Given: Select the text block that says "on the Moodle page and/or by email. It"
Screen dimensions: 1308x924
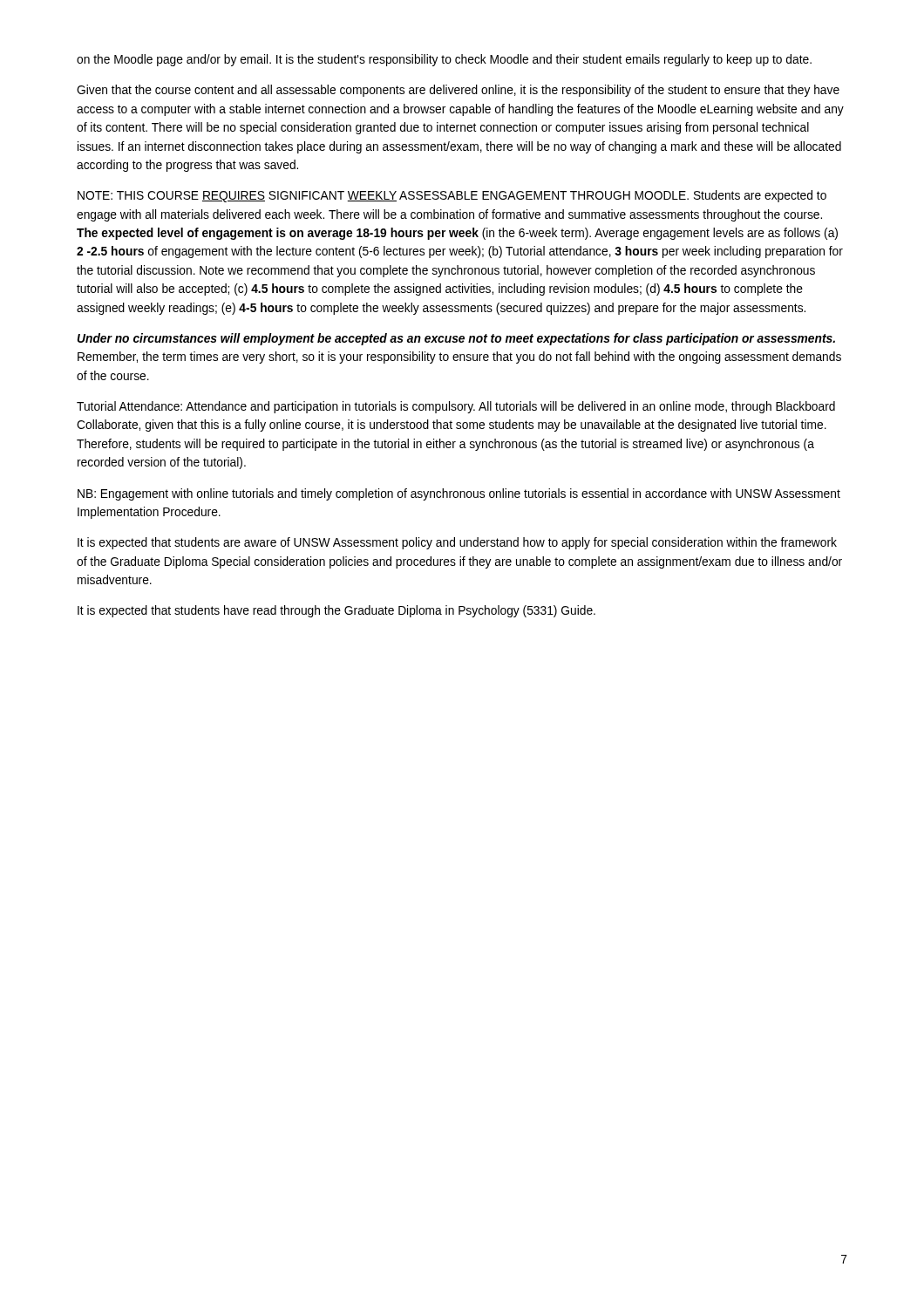Looking at the screenshot, I should pos(445,60).
